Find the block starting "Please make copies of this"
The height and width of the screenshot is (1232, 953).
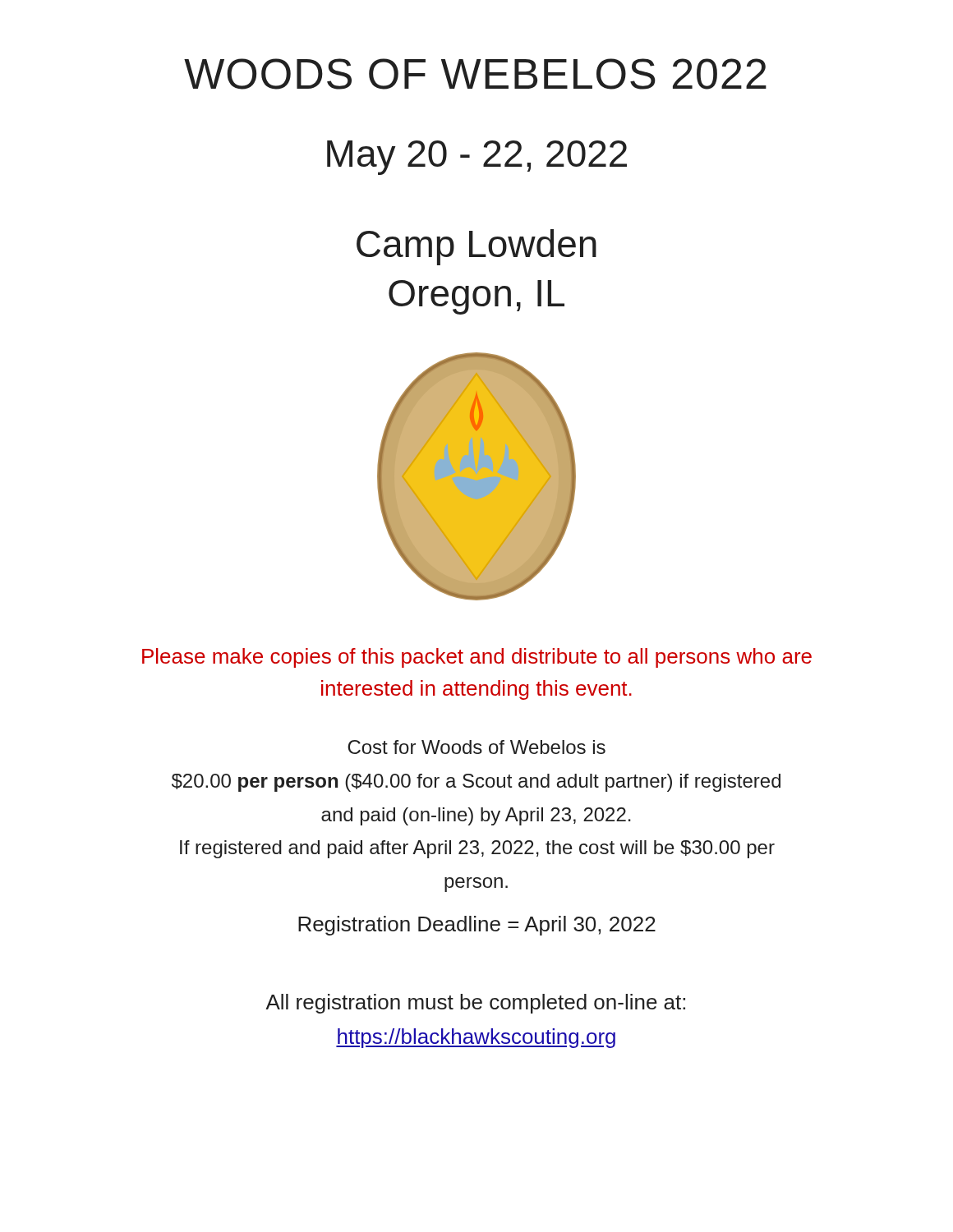(476, 672)
